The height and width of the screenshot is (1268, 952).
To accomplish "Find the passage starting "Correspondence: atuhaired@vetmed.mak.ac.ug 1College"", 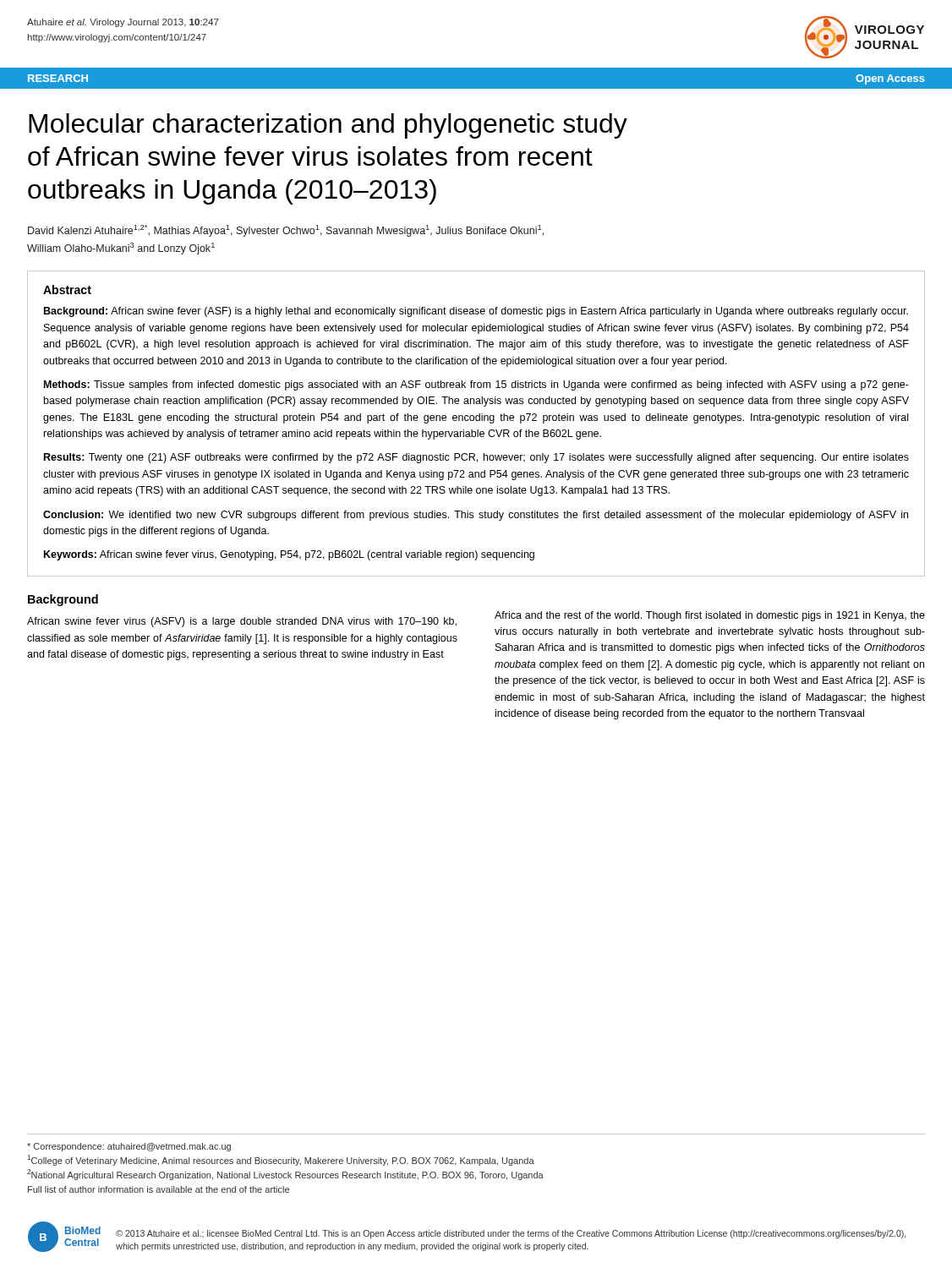I will point(285,1168).
